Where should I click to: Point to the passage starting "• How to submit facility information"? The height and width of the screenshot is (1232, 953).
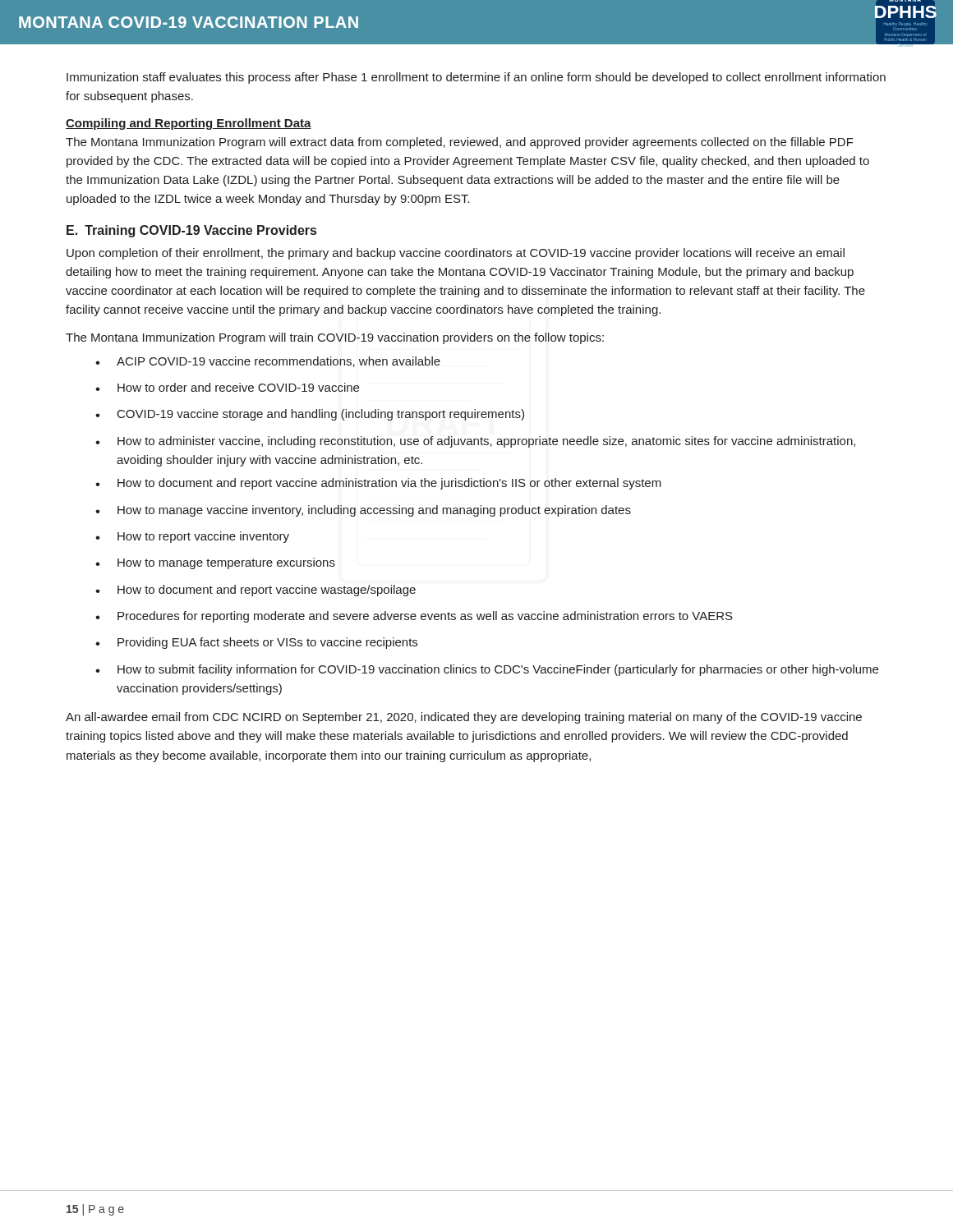[491, 678]
